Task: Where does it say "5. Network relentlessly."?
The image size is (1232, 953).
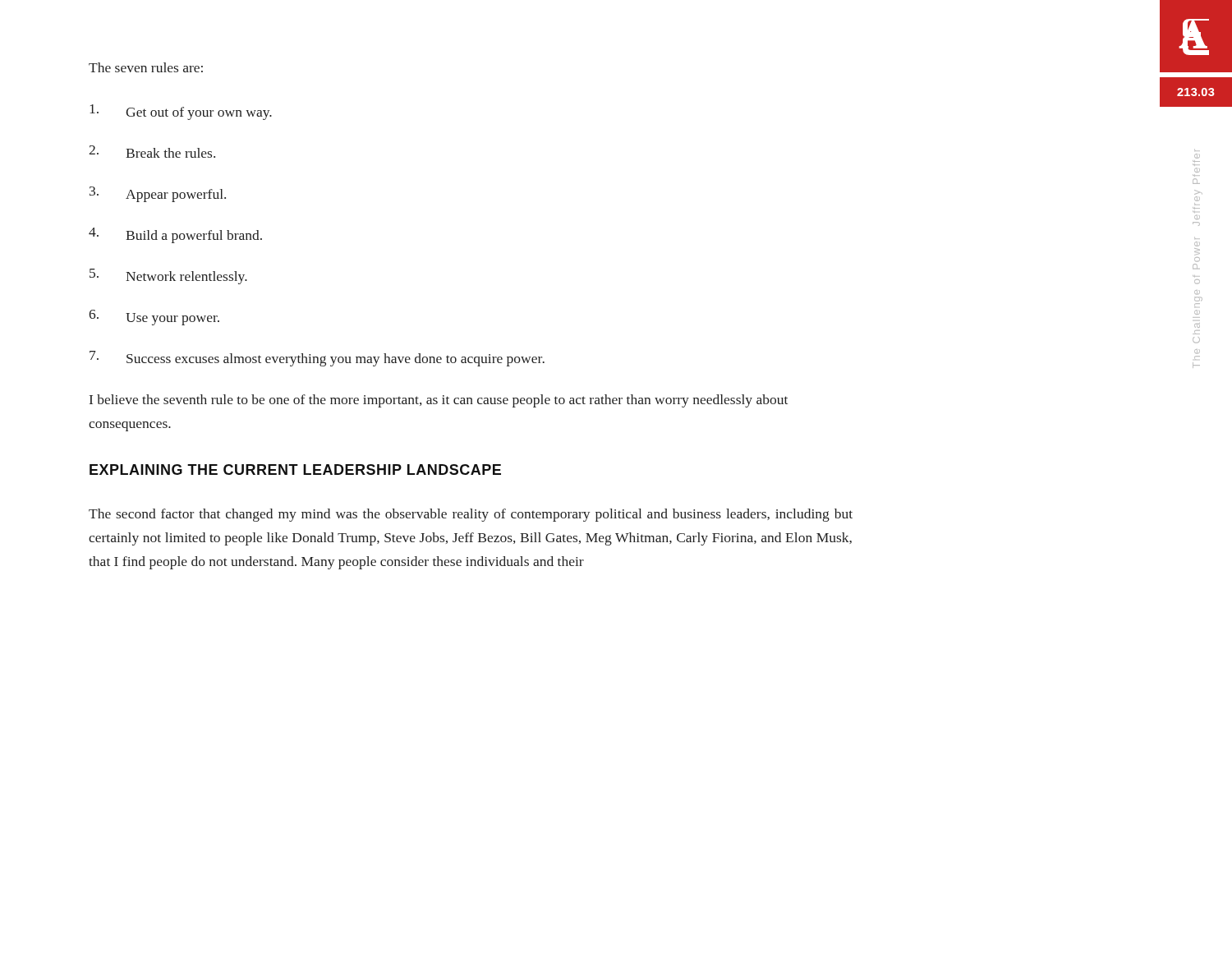Action: pos(168,276)
